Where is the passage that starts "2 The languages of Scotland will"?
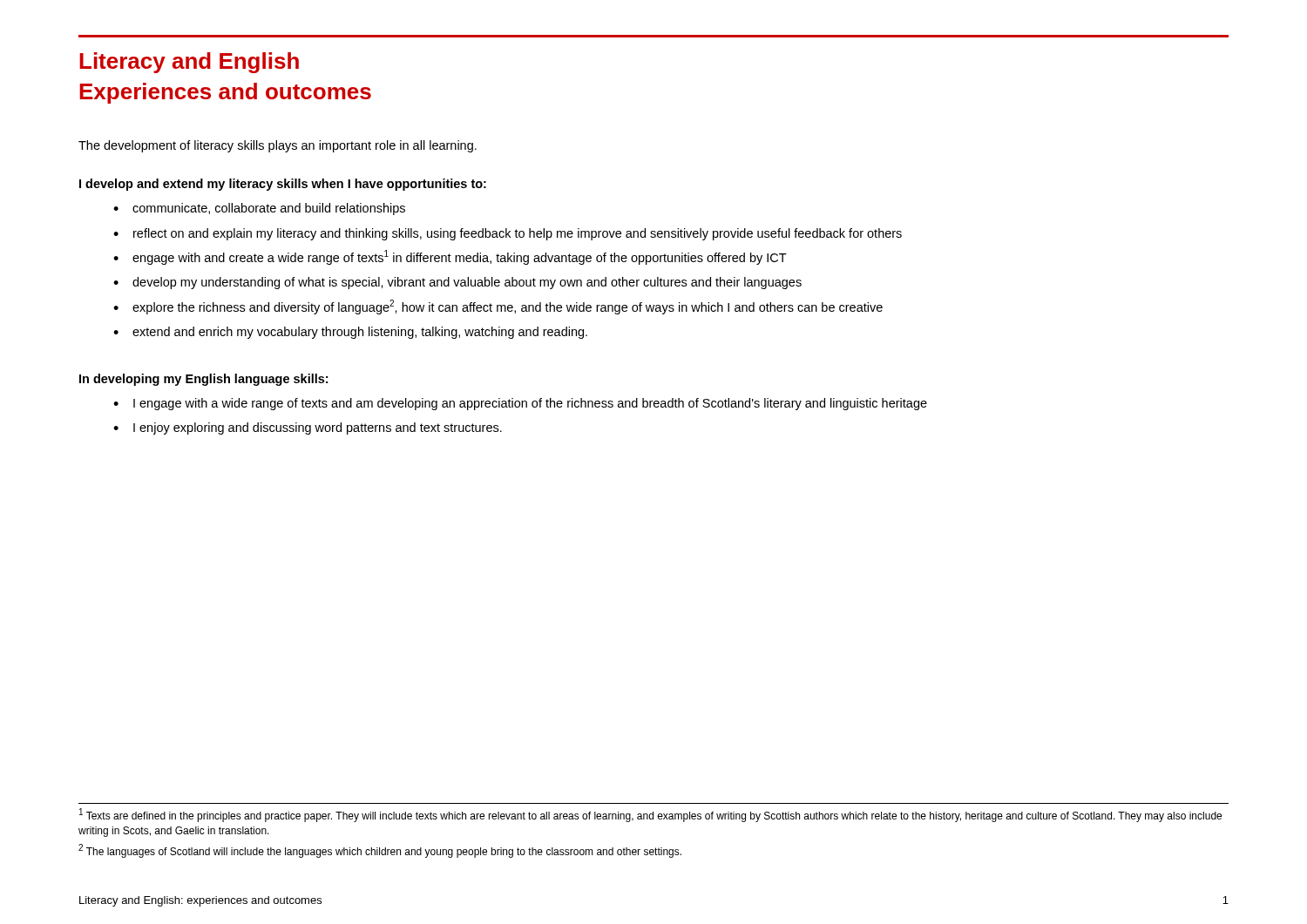 point(380,851)
